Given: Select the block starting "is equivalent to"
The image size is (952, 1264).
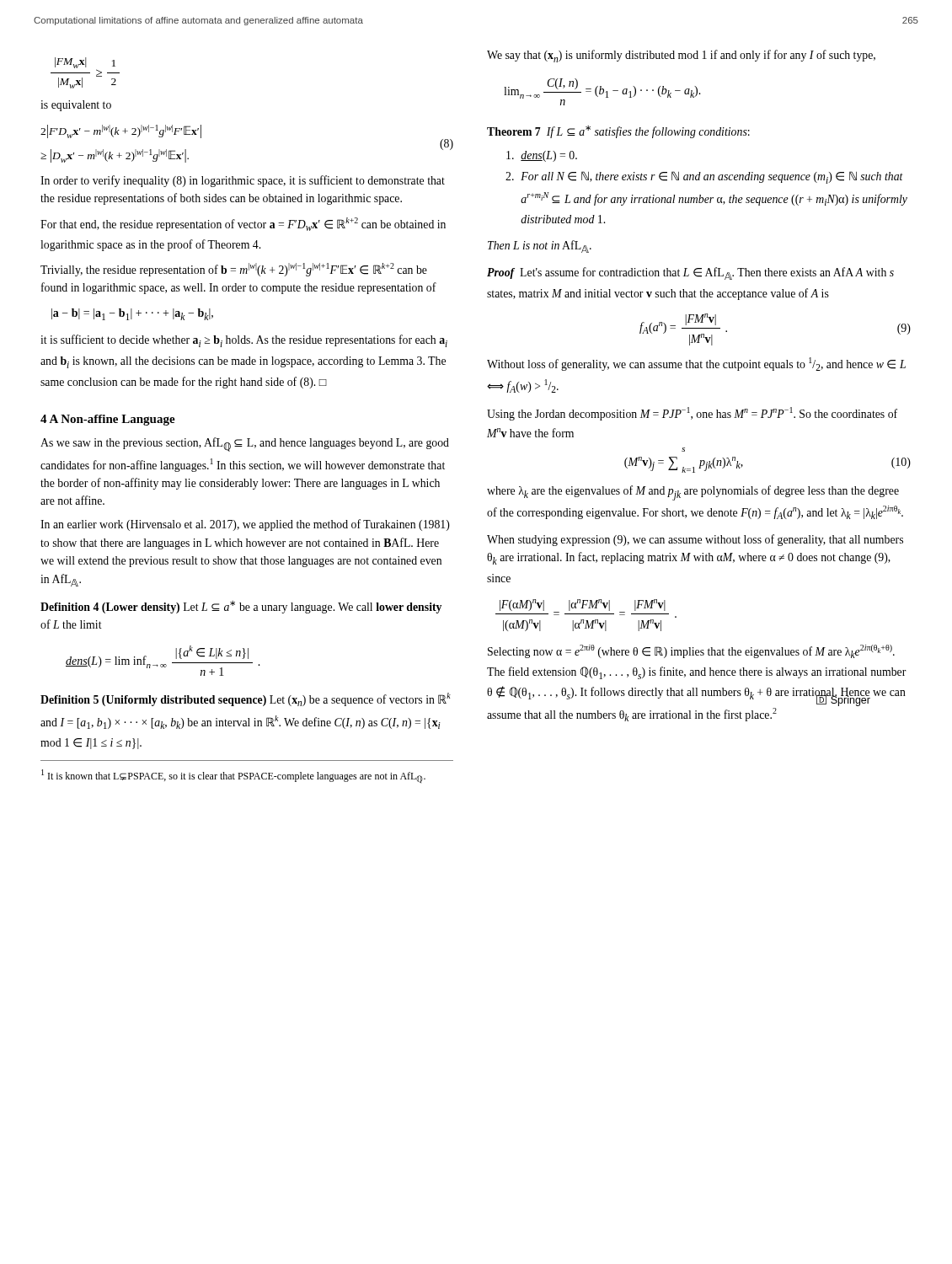Looking at the screenshot, I should tap(76, 105).
